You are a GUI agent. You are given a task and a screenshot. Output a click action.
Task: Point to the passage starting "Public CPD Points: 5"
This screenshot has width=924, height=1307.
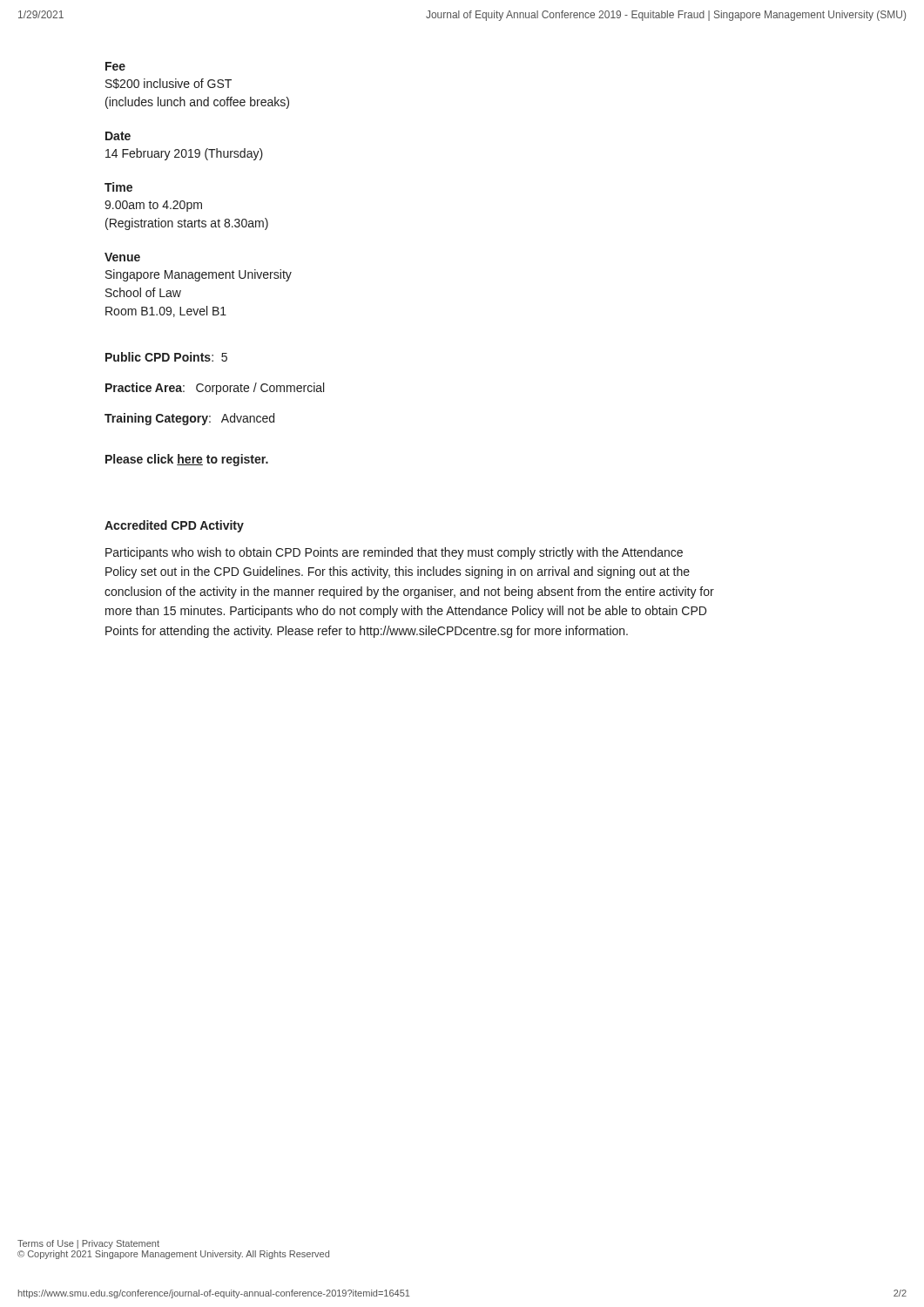[166, 357]
